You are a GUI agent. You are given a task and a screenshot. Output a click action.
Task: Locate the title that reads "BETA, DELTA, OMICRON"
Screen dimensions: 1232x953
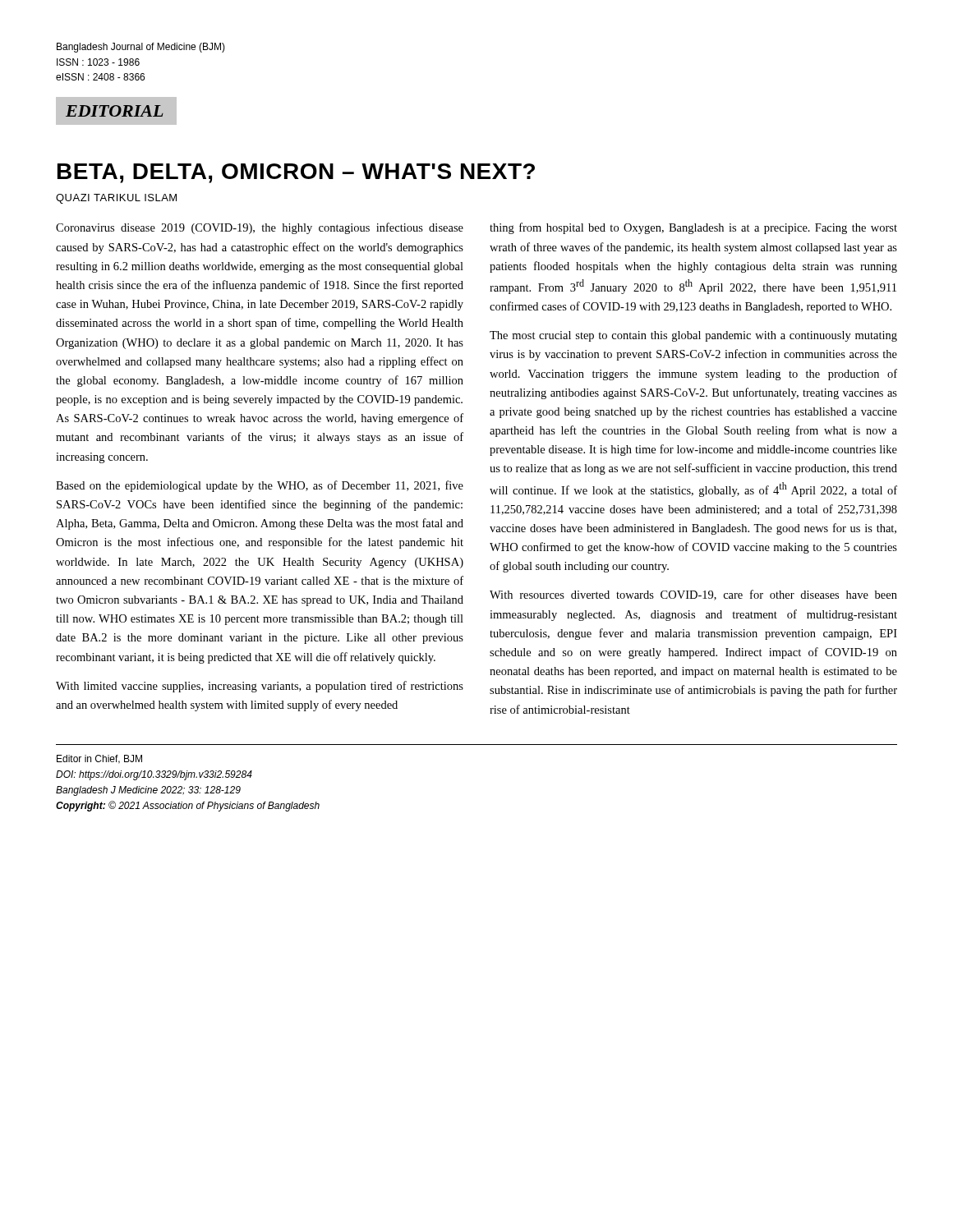click(x=296, y=171)
